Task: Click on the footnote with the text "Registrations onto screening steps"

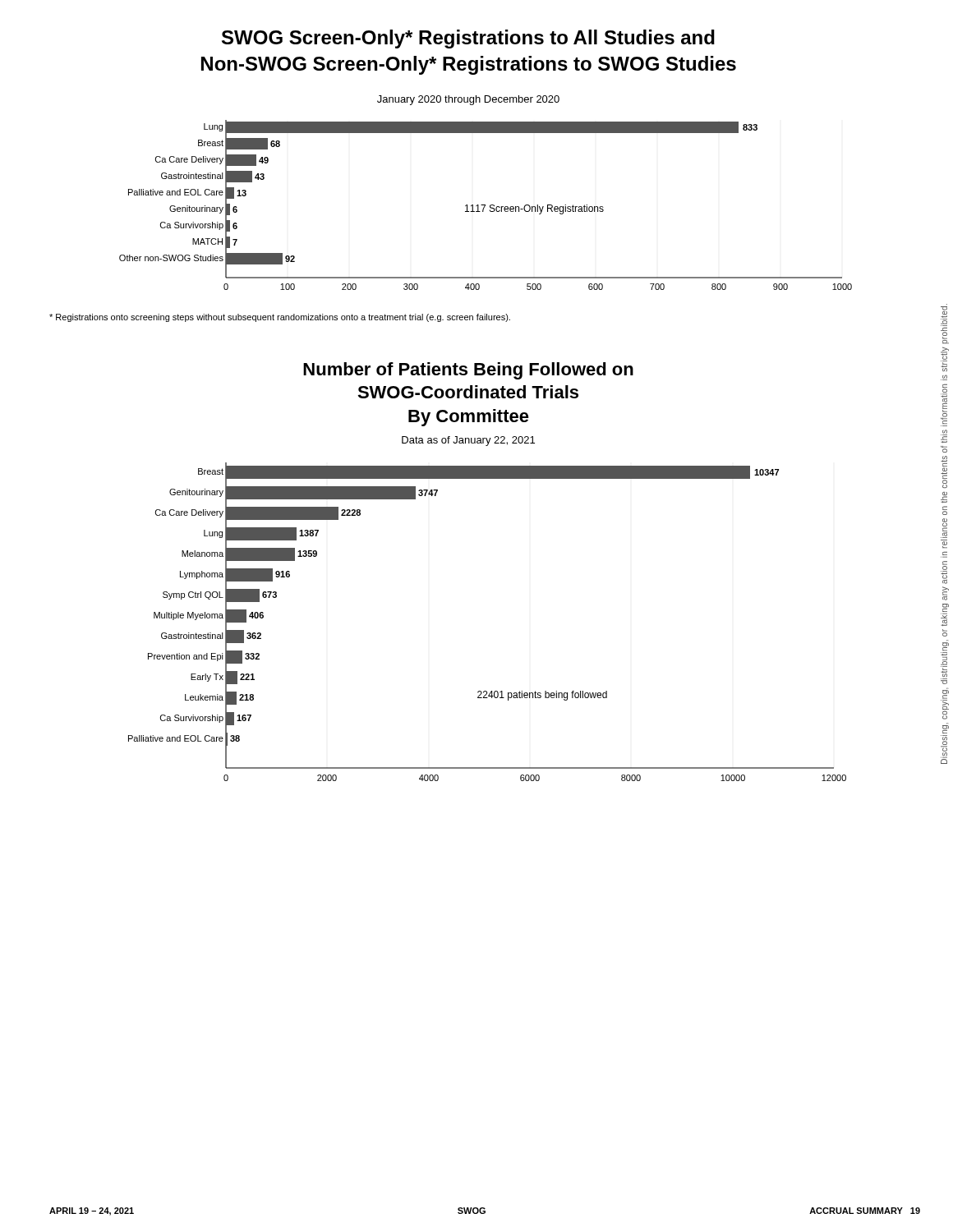Action: point(280,317)
